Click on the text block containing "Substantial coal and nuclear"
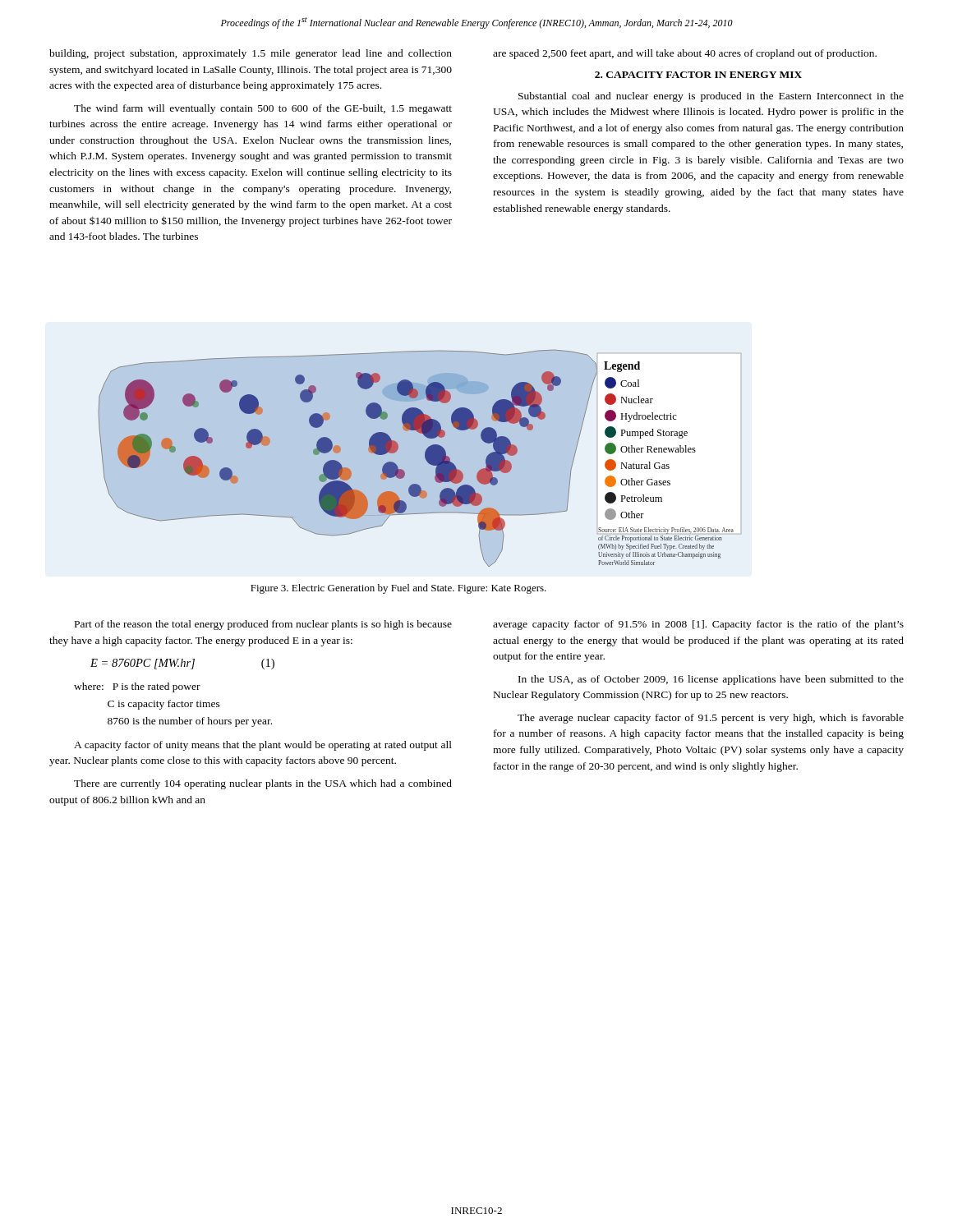 (698, 152)
